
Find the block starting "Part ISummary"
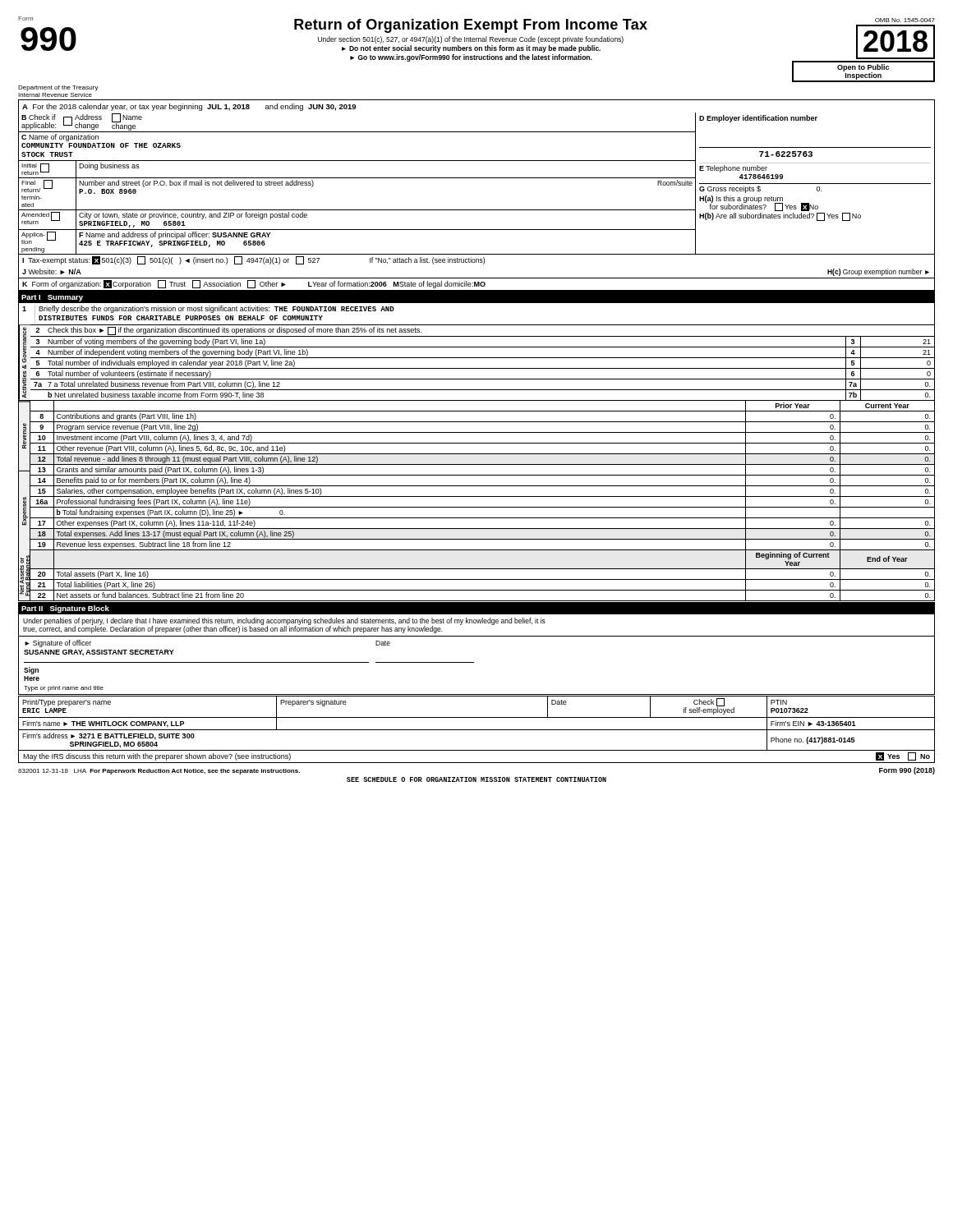[52, 297]
